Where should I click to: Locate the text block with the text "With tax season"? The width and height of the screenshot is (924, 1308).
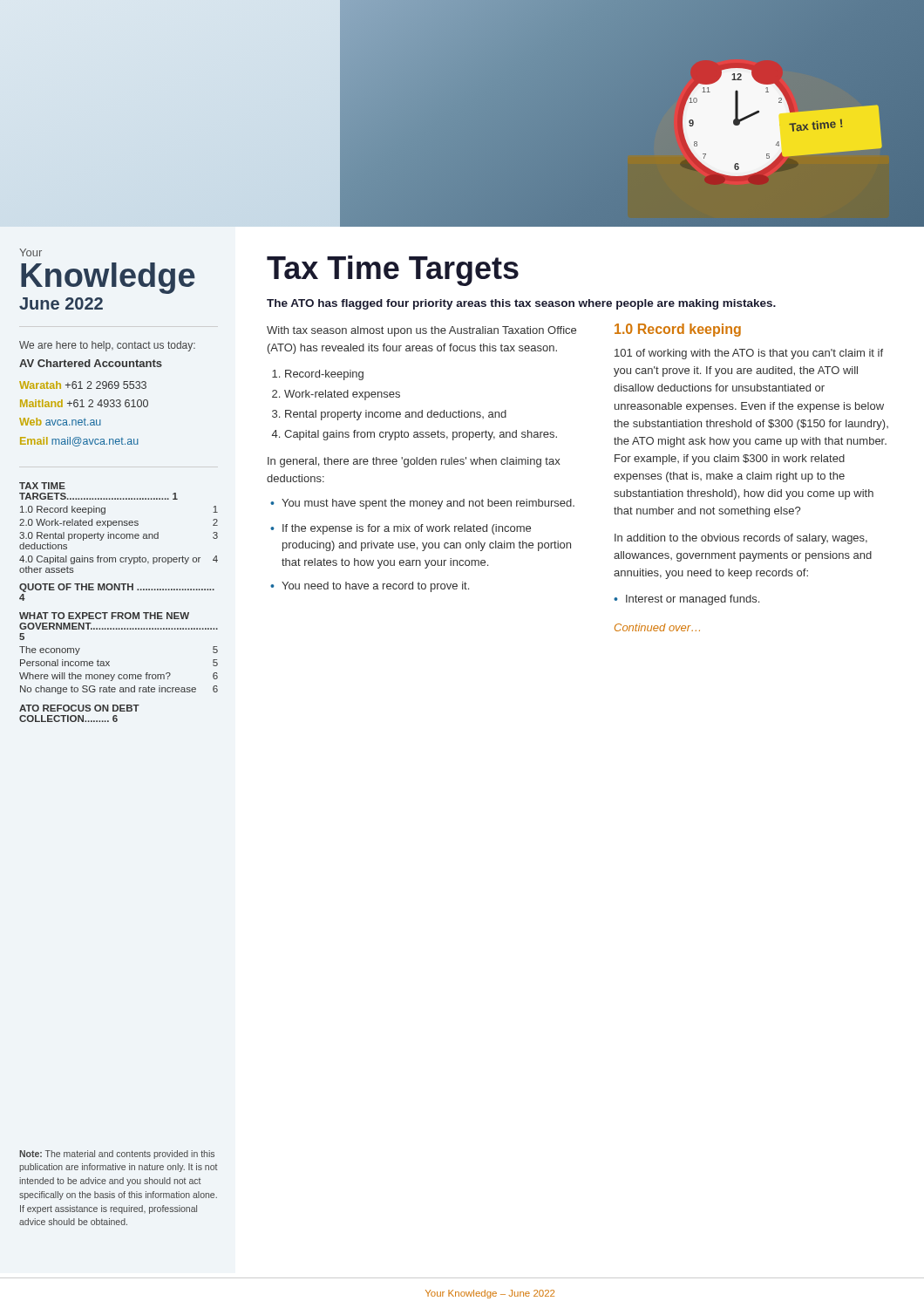[422, 339]
